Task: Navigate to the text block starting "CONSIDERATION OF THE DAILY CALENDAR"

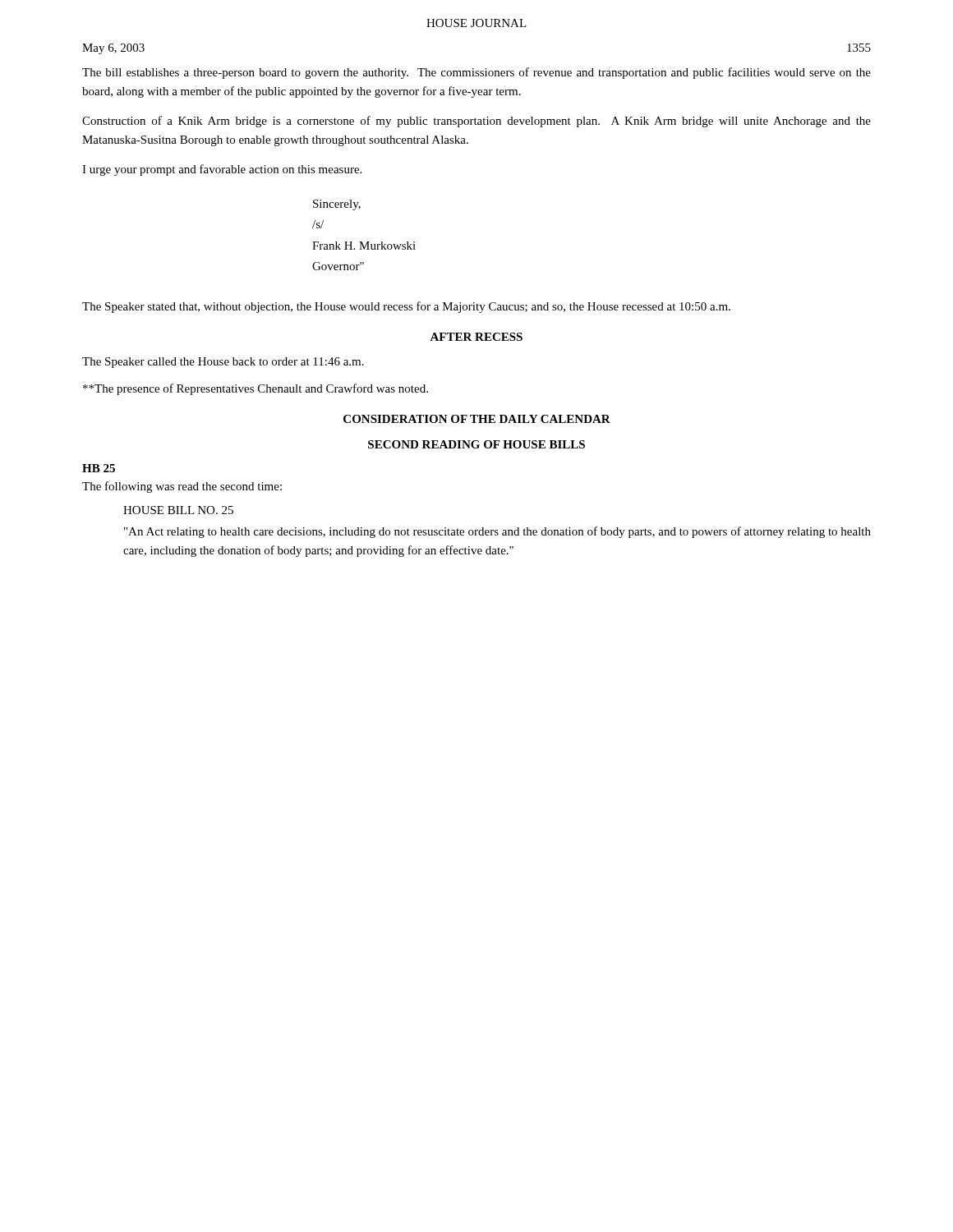Action: click(x=476, y=419)
